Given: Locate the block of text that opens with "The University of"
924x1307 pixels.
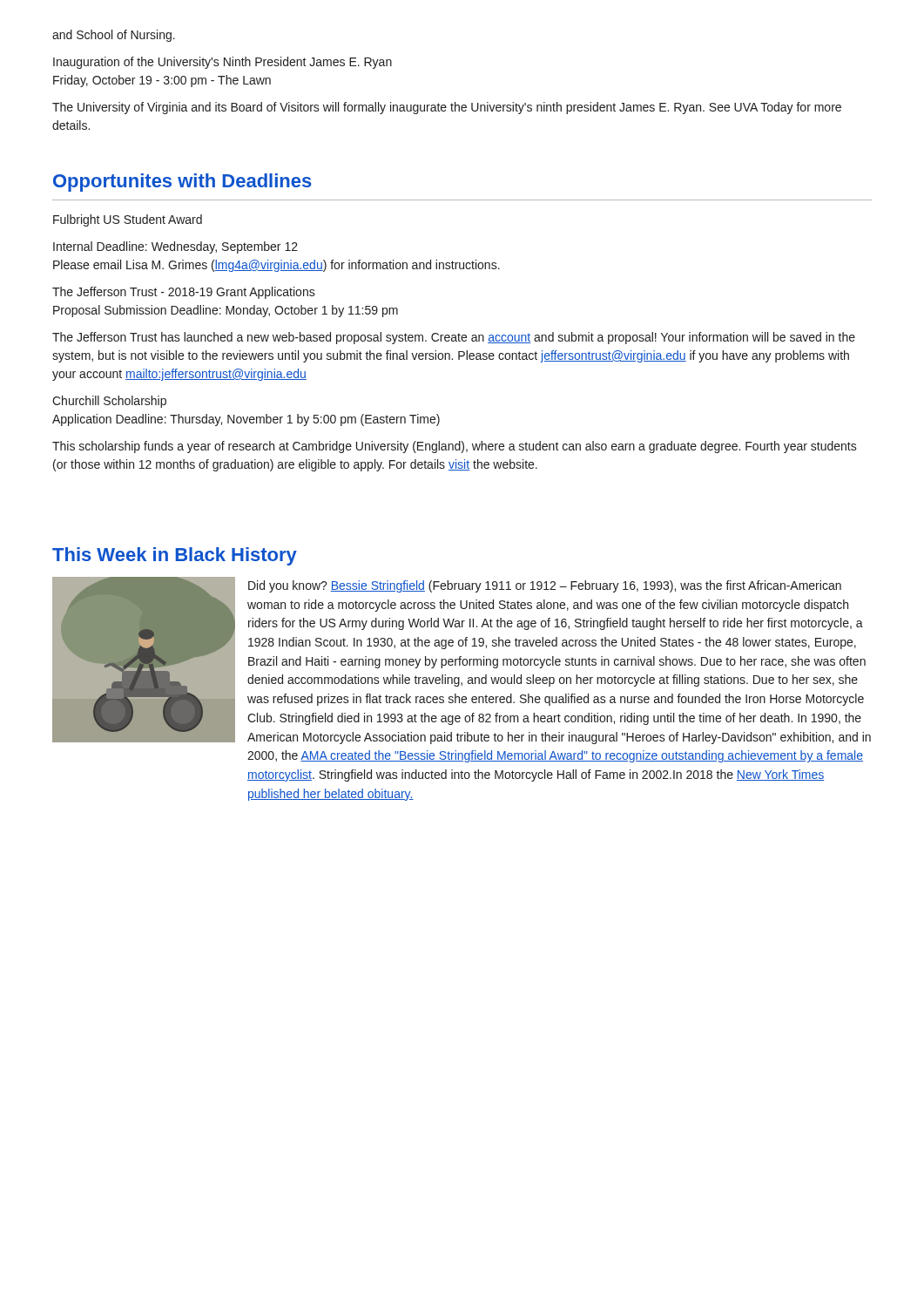Looking at the screenshot, I should tap(447, 116).
